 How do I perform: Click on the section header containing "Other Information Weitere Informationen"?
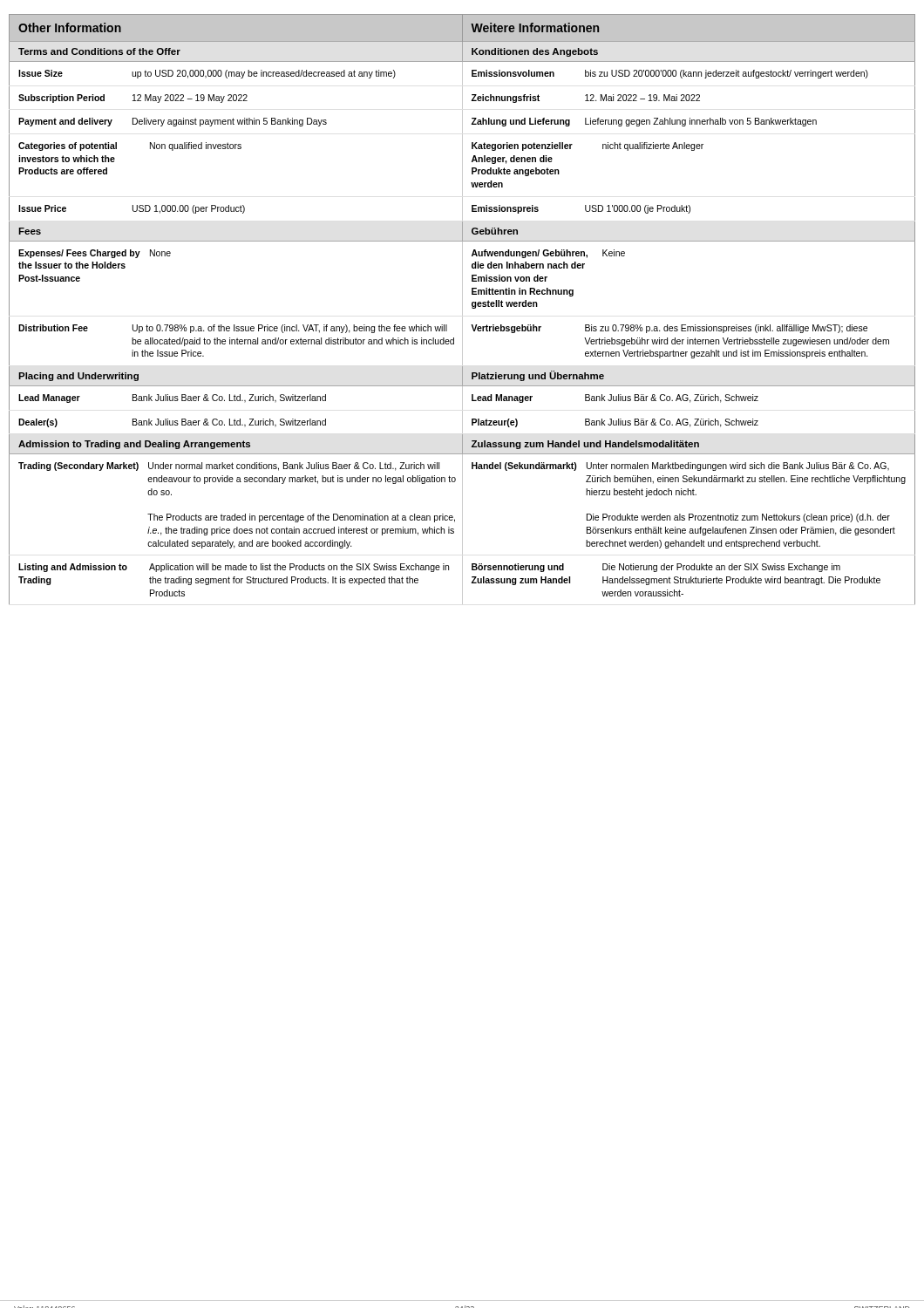(x=462, y=28)
